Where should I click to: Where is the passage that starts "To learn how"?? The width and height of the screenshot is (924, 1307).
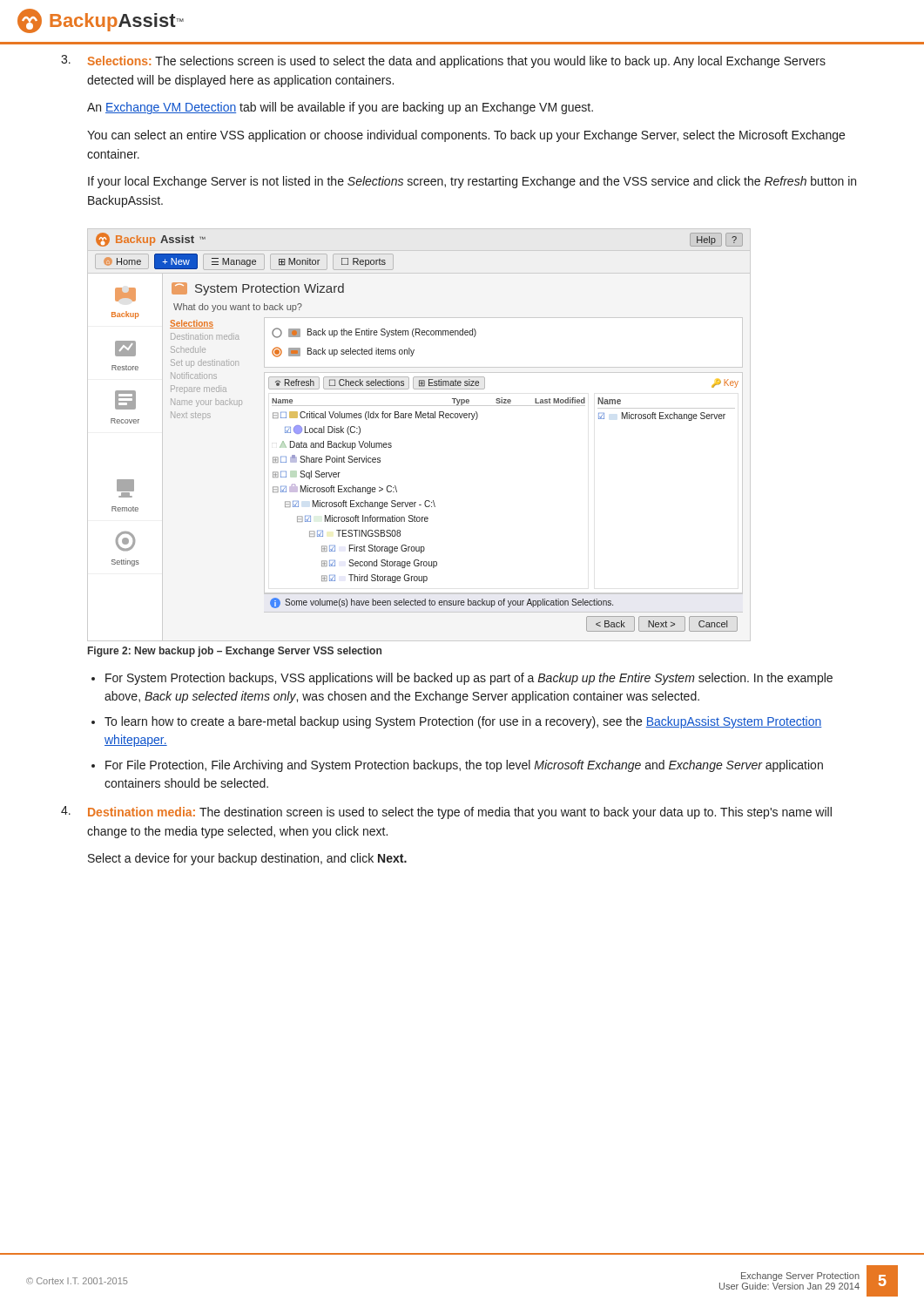pyautogui.click(x=463, y=730)
